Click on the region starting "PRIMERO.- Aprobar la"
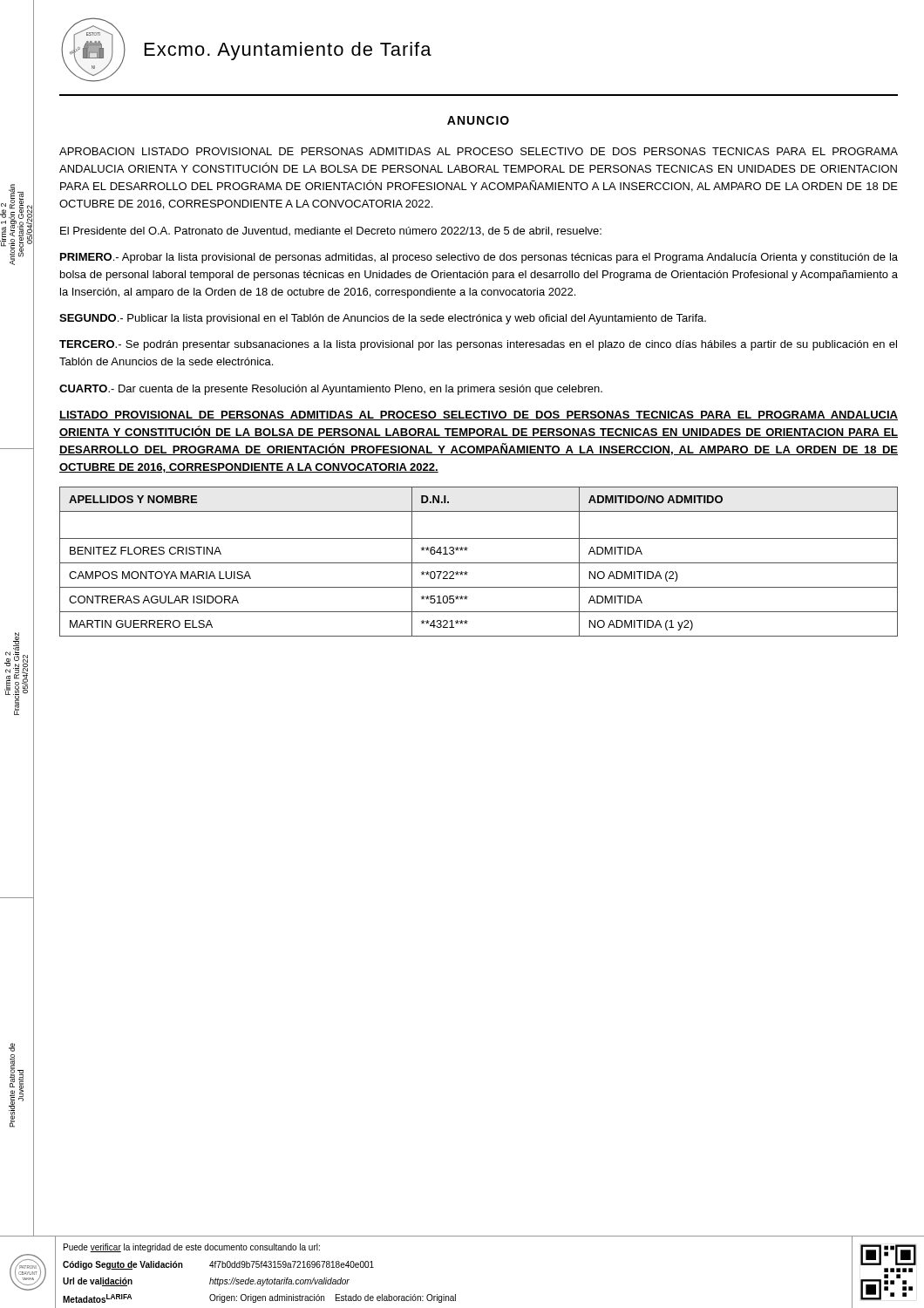 click(x=479, y=274)
